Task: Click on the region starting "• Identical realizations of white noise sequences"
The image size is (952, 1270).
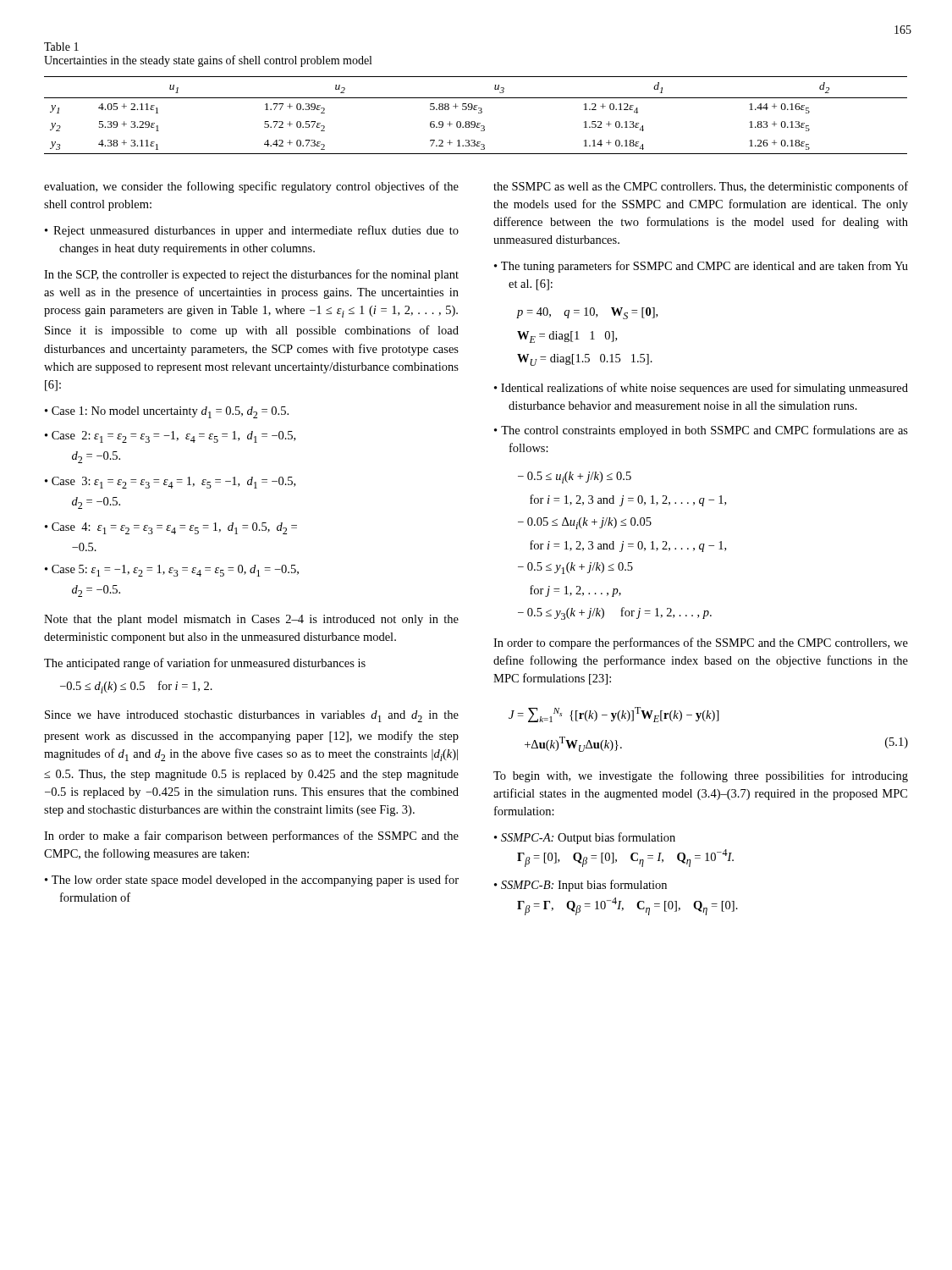Action: coord(701,397)
